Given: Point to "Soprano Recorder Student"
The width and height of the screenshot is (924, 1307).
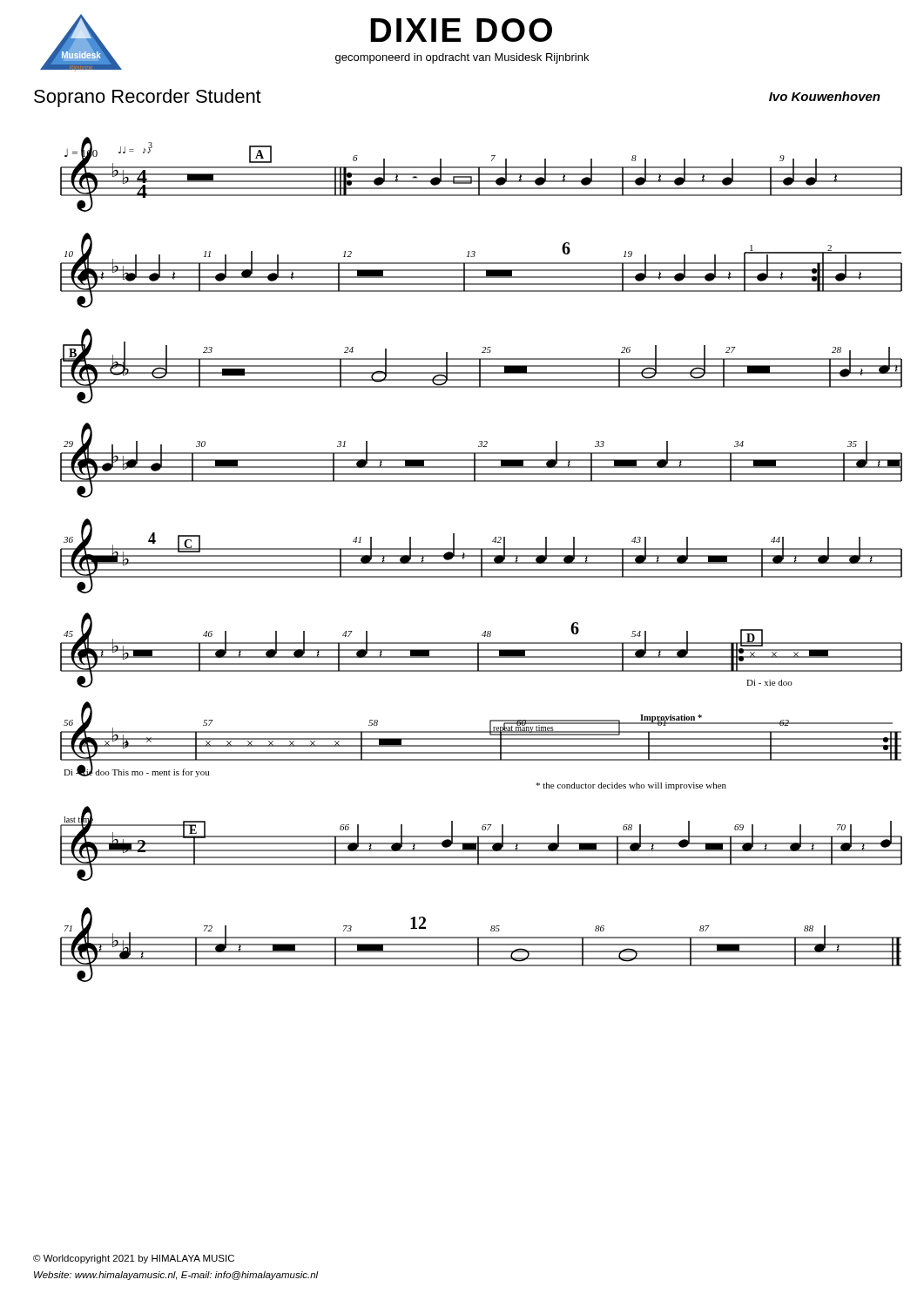Looking at the screenshot, I should (147, 96).
